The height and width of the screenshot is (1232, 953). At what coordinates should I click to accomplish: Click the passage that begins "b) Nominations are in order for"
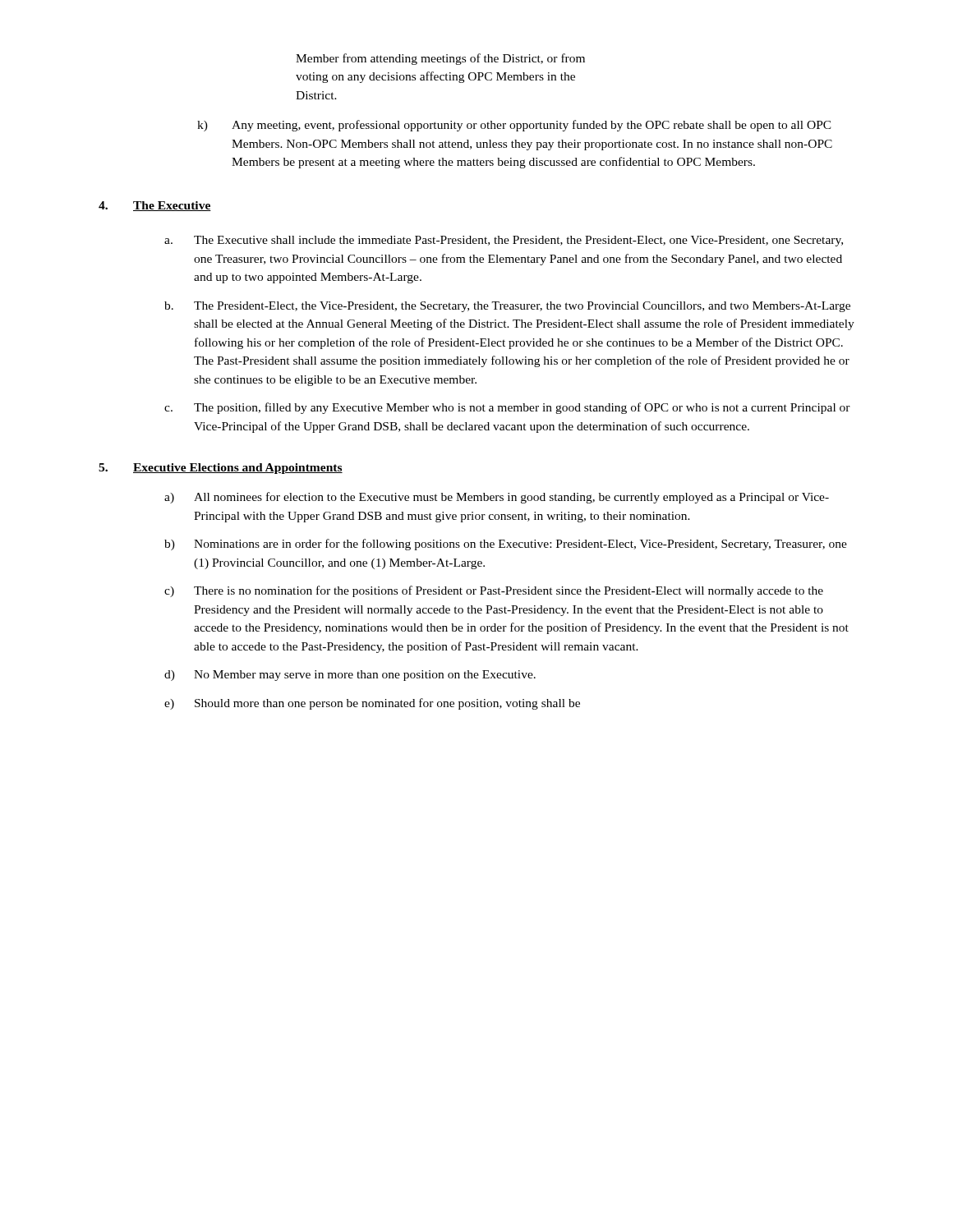(509, 553)
